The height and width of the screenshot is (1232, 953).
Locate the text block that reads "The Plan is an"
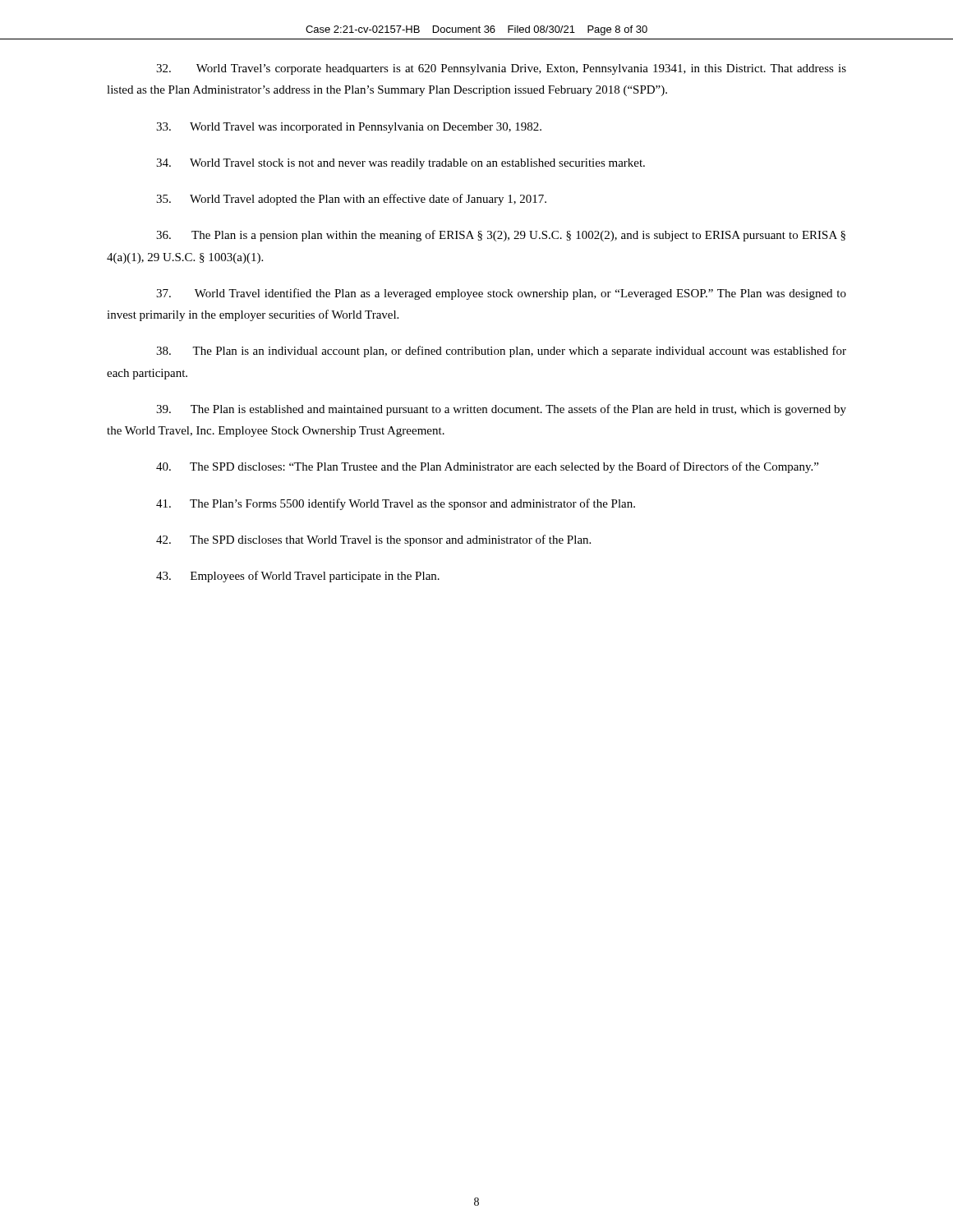pyautogui.click(x=476, y=362)
